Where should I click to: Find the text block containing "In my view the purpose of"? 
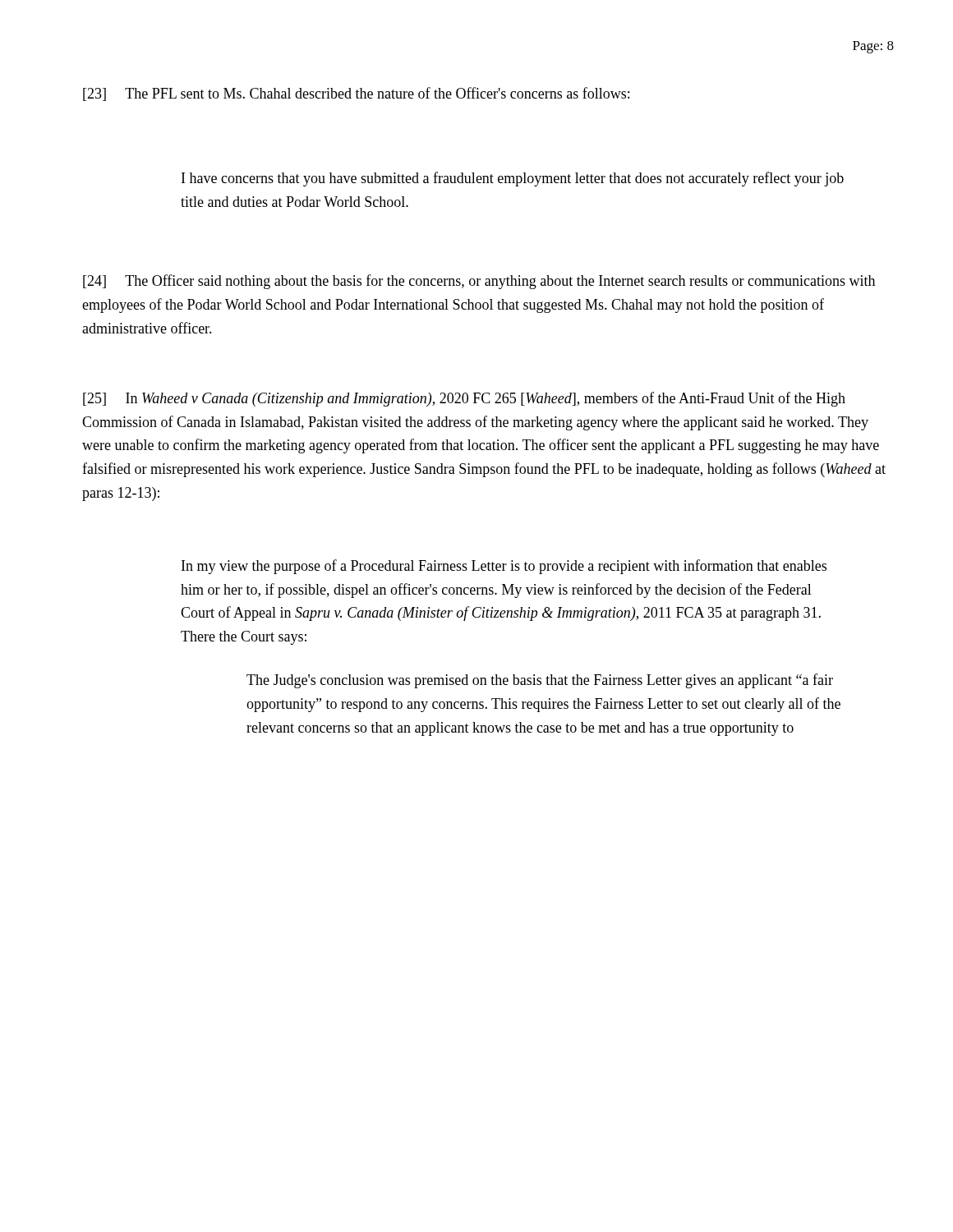pyautogui.click(x=504, y=601)
